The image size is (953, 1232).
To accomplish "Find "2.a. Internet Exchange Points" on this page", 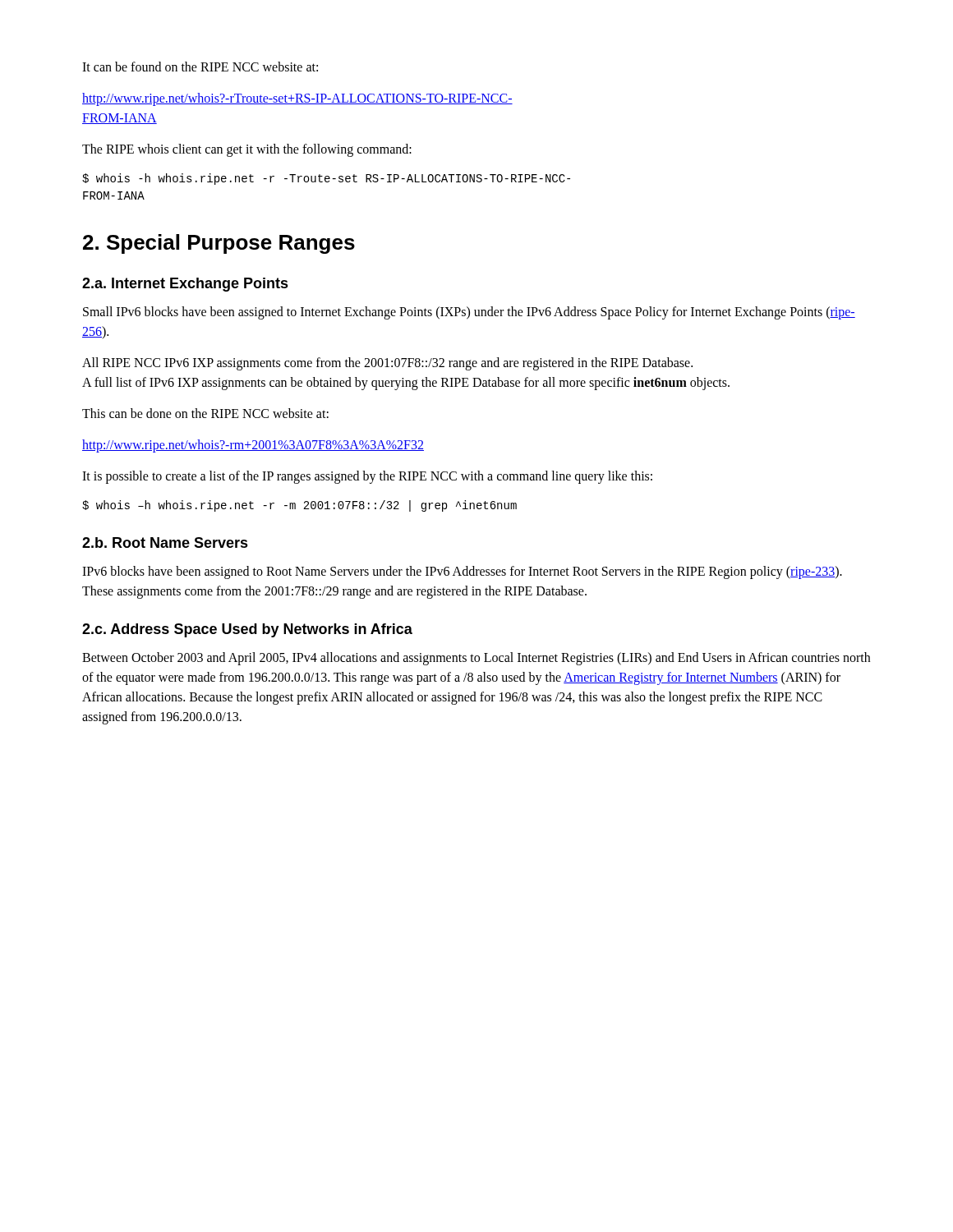I will tap(185, 283).
